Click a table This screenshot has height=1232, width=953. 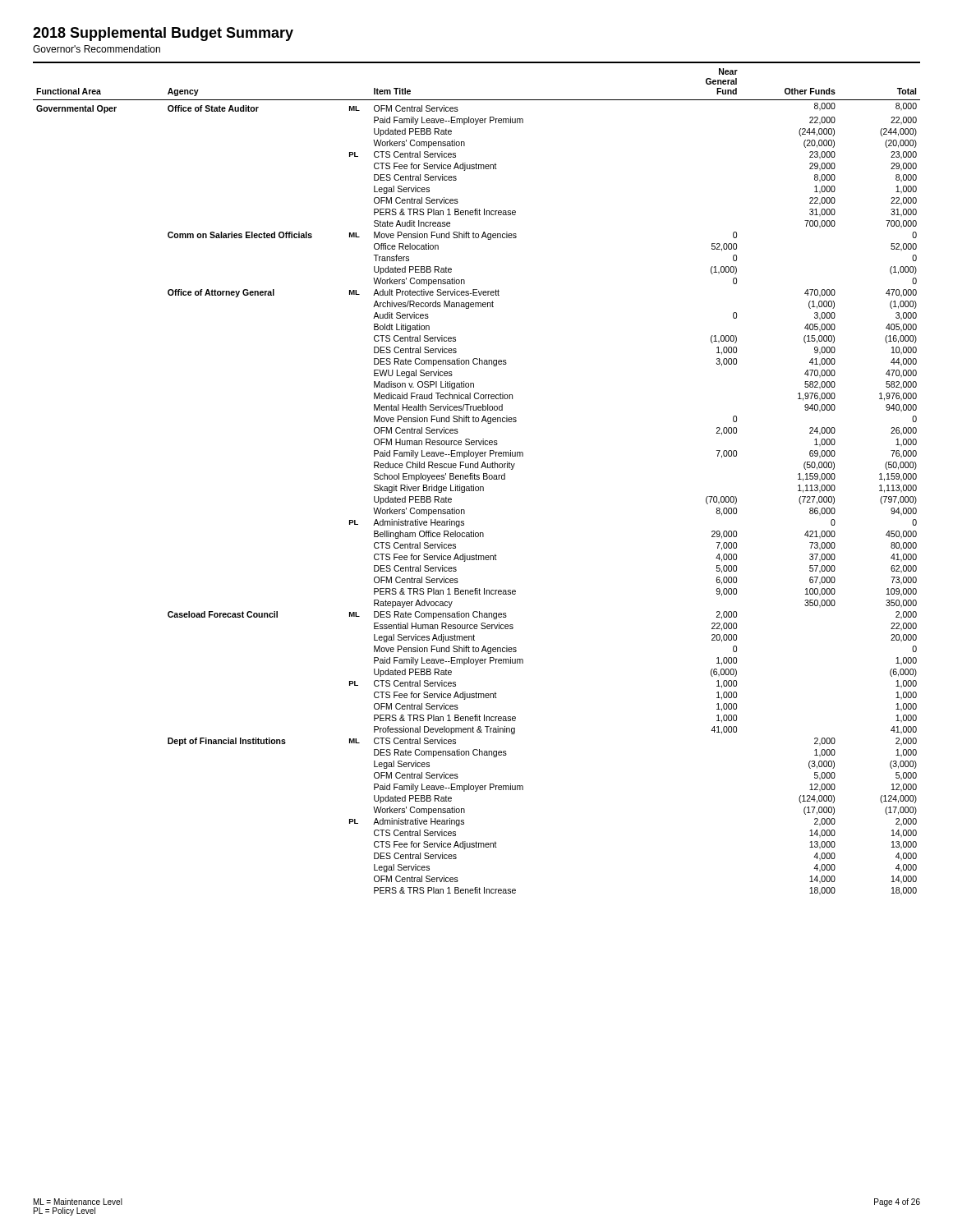click(476, 479)
